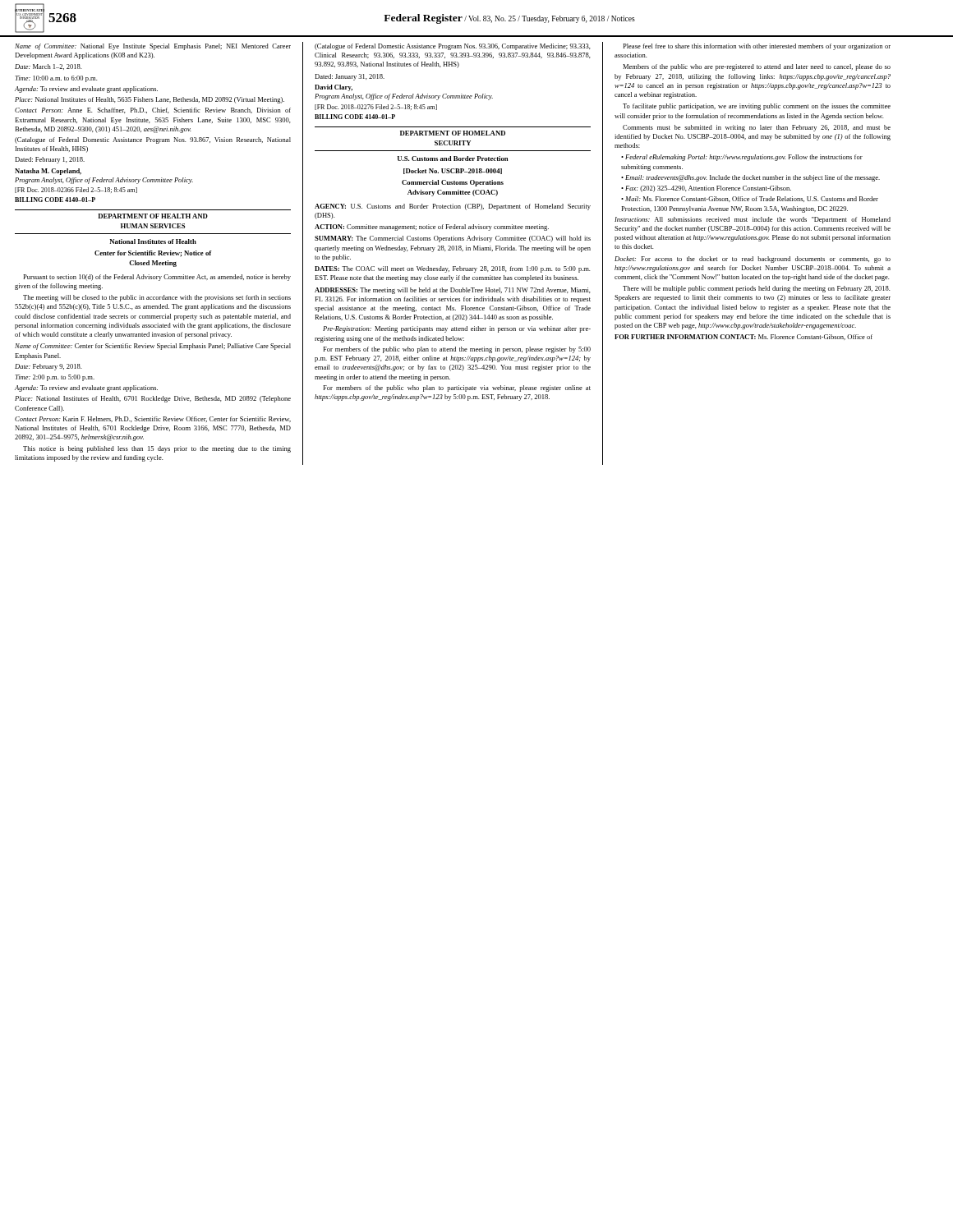Image resolution: width=953 pixels, height=1232 pixels.
Task: Find "Center for Scientific Review; Notice ofClosed Meeting" on this page
Action: (x=153, y=258)
